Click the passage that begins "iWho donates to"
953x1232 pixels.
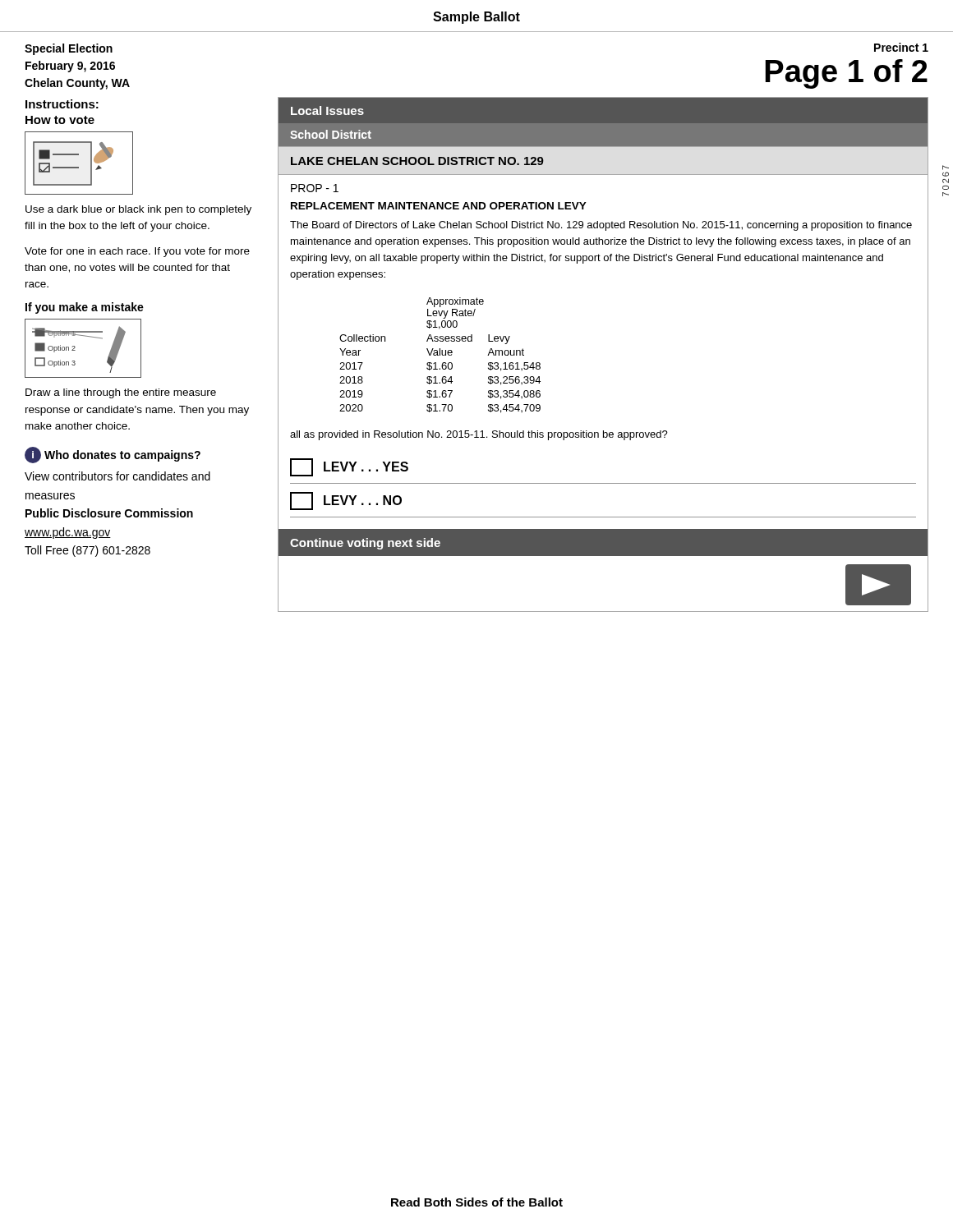[140, 501]
